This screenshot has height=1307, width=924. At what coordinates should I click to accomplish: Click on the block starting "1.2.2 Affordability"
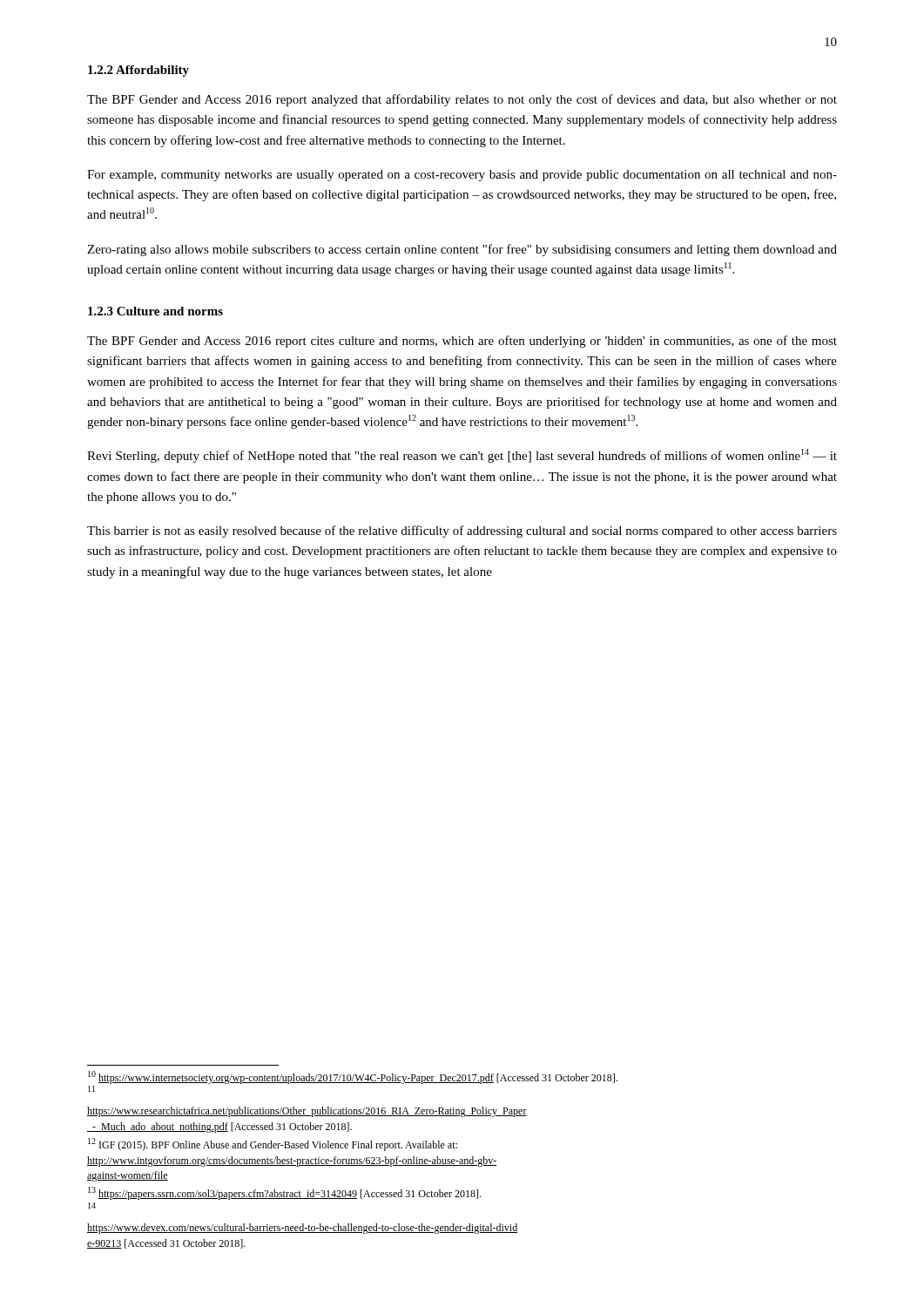tap(138, 70)
